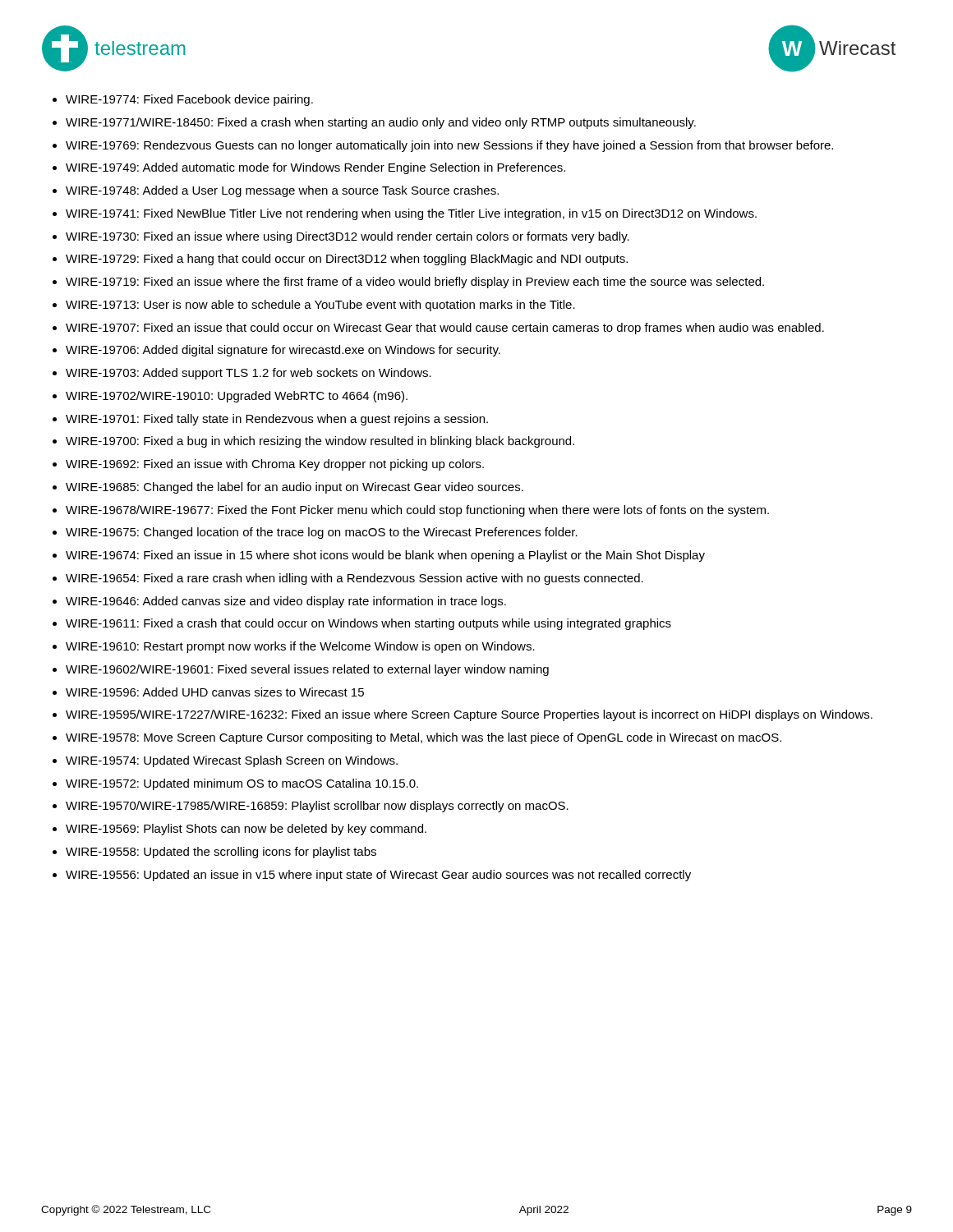
Task: Select the list item that says "WIRE-19569: Playlist Shots can now be"
Action: point(247,828)
